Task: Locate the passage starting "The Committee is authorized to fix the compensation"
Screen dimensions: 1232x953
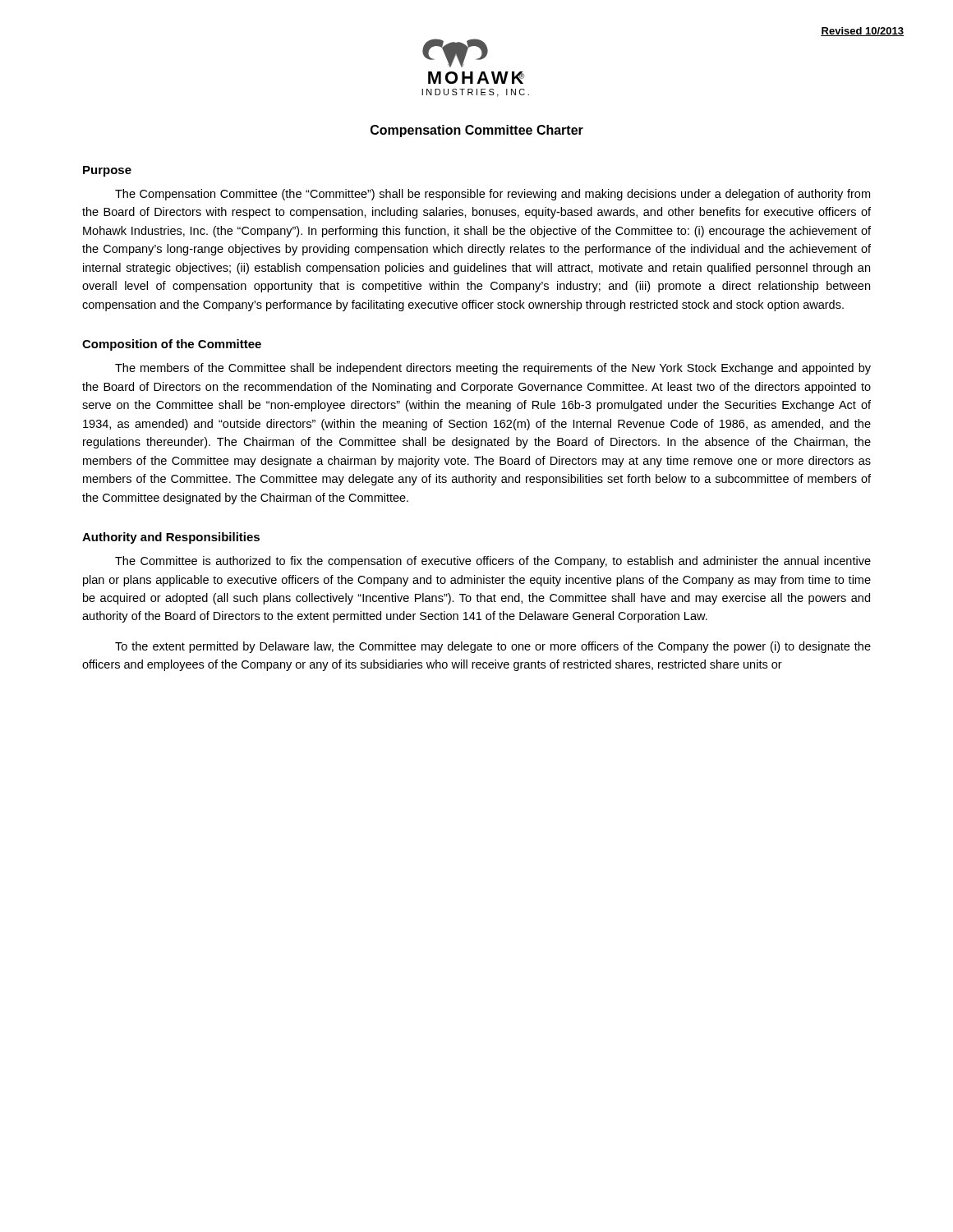Action: 476,613
